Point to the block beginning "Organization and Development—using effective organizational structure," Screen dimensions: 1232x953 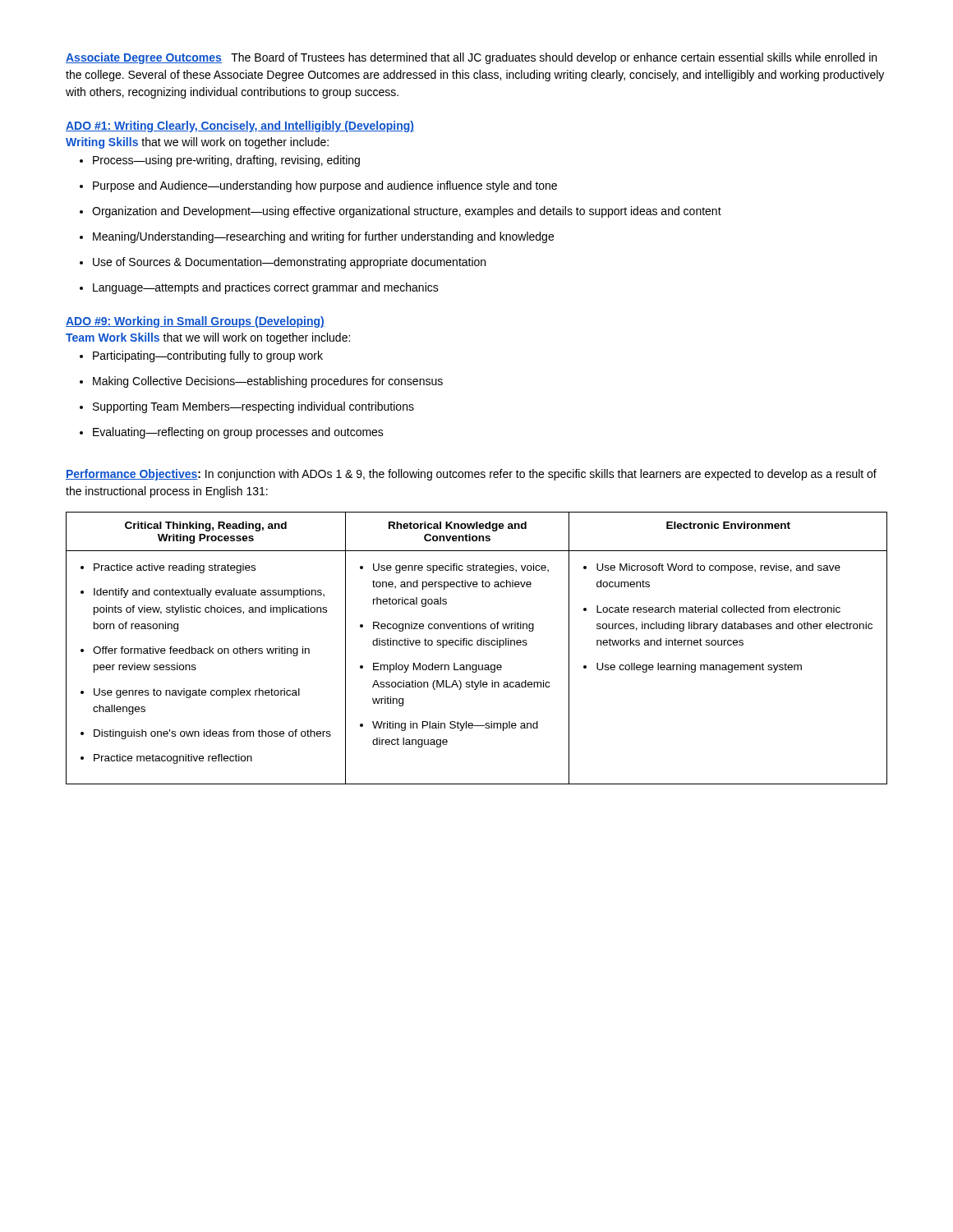coord(476,212)
